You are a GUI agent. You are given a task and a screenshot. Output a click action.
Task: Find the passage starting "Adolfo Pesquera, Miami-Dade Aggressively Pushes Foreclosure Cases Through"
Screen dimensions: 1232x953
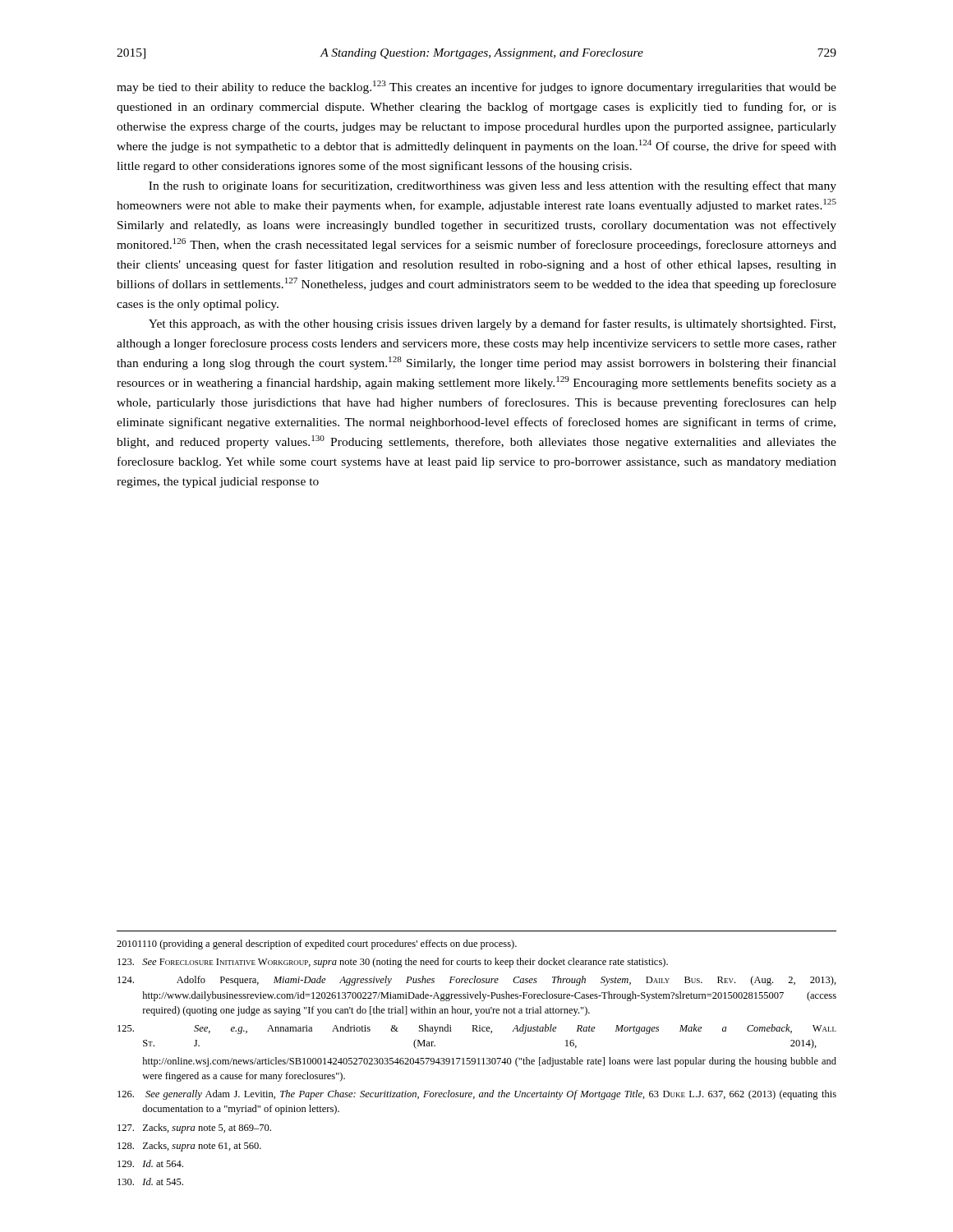tap(476, 995)
